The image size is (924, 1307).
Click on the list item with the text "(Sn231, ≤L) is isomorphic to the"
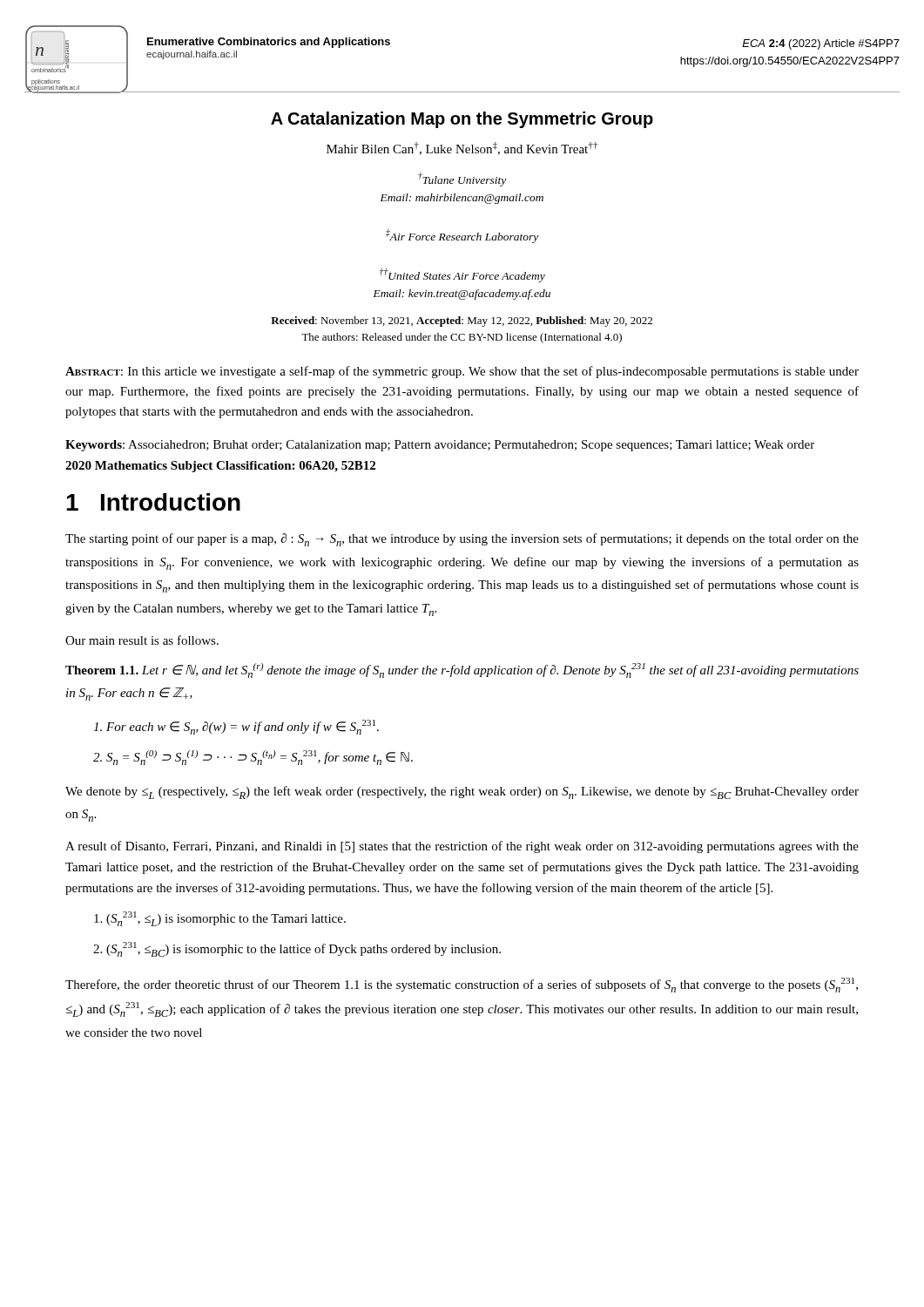(x=220, y=919)
